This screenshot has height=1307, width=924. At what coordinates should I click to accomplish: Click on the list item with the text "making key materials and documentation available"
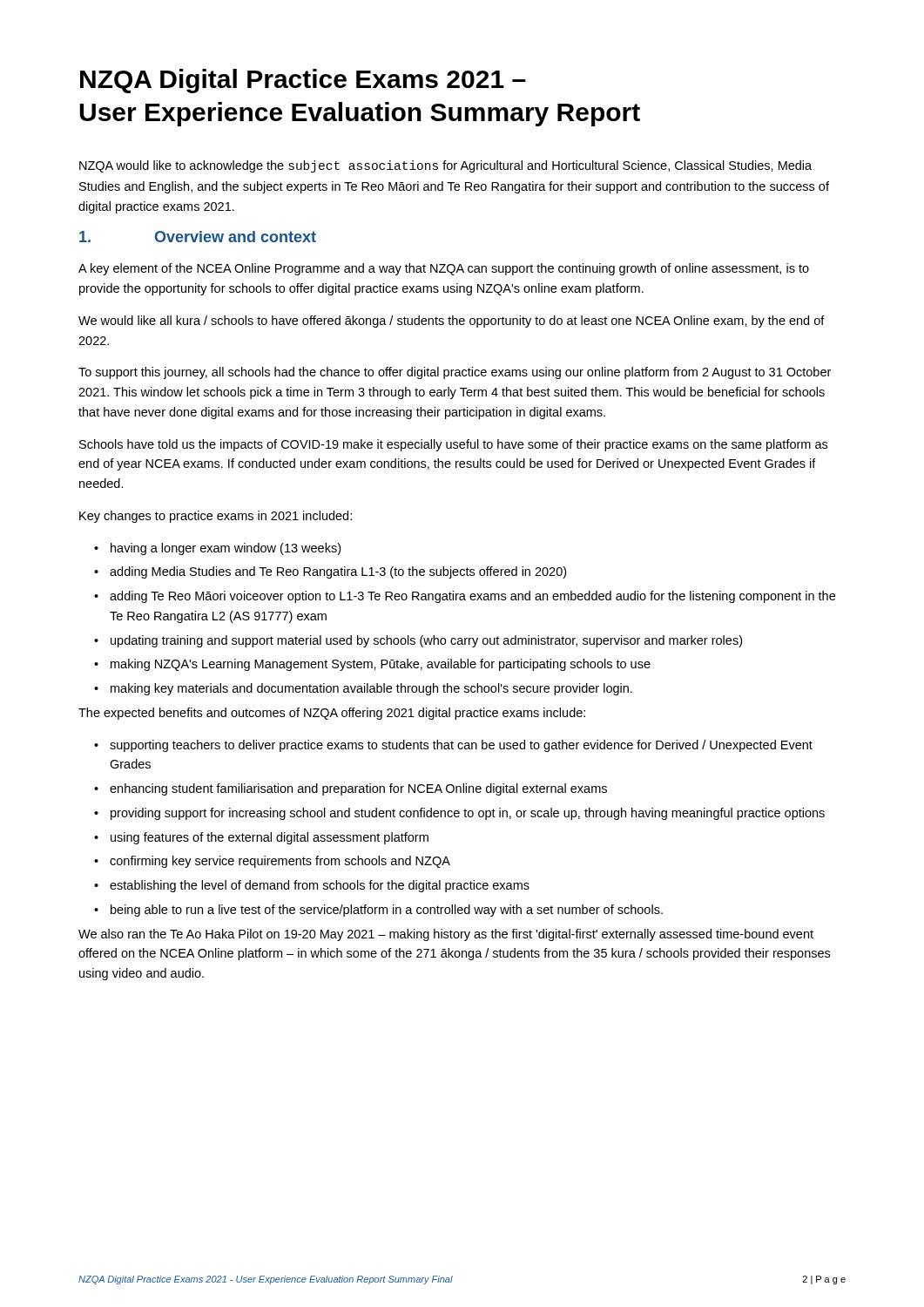click(x=371, y=688)
